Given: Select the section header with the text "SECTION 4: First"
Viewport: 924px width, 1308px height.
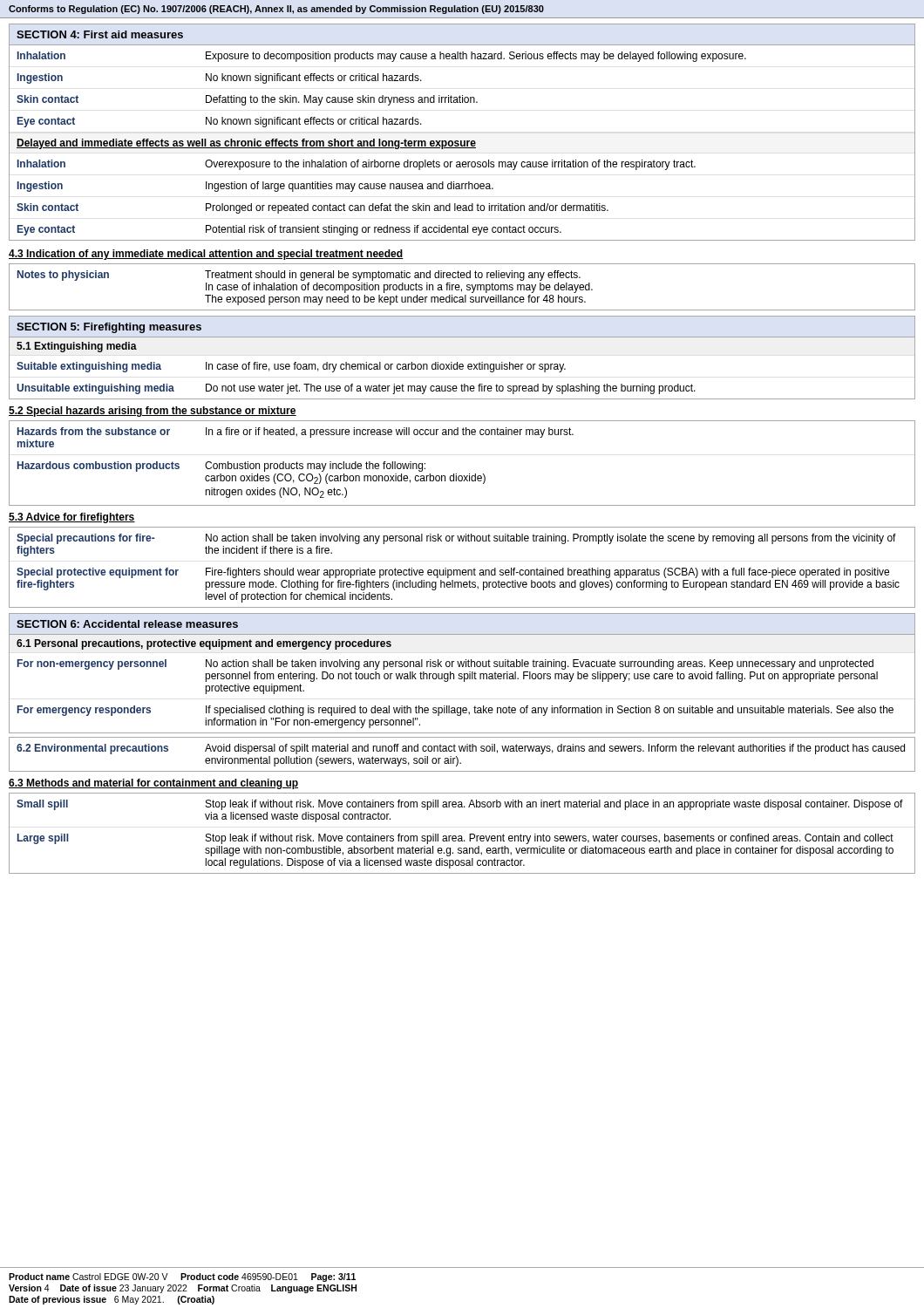Looking at the screenshot, I should pos(100,34).
